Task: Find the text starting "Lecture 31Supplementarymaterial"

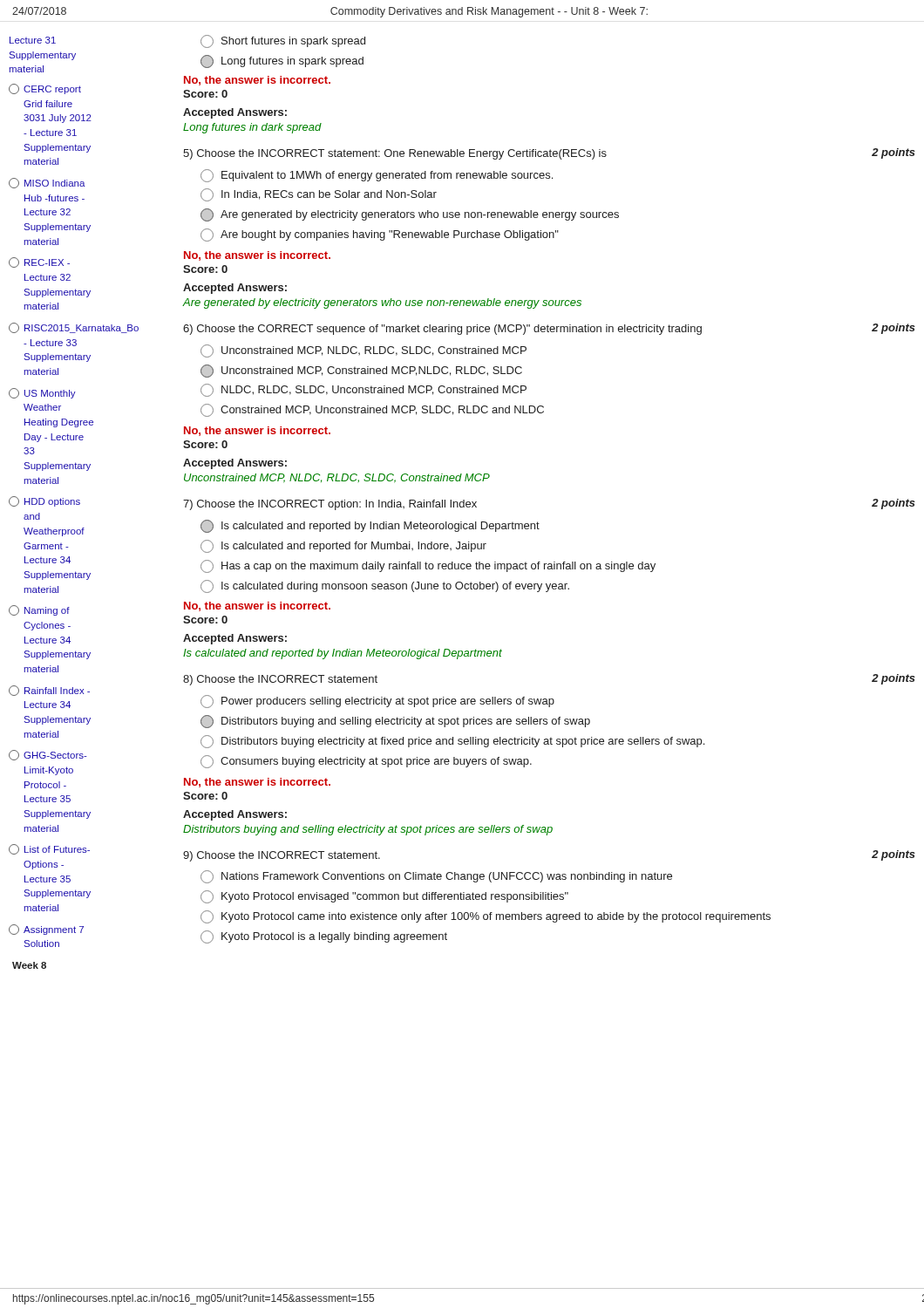Action: coord(42,55)
